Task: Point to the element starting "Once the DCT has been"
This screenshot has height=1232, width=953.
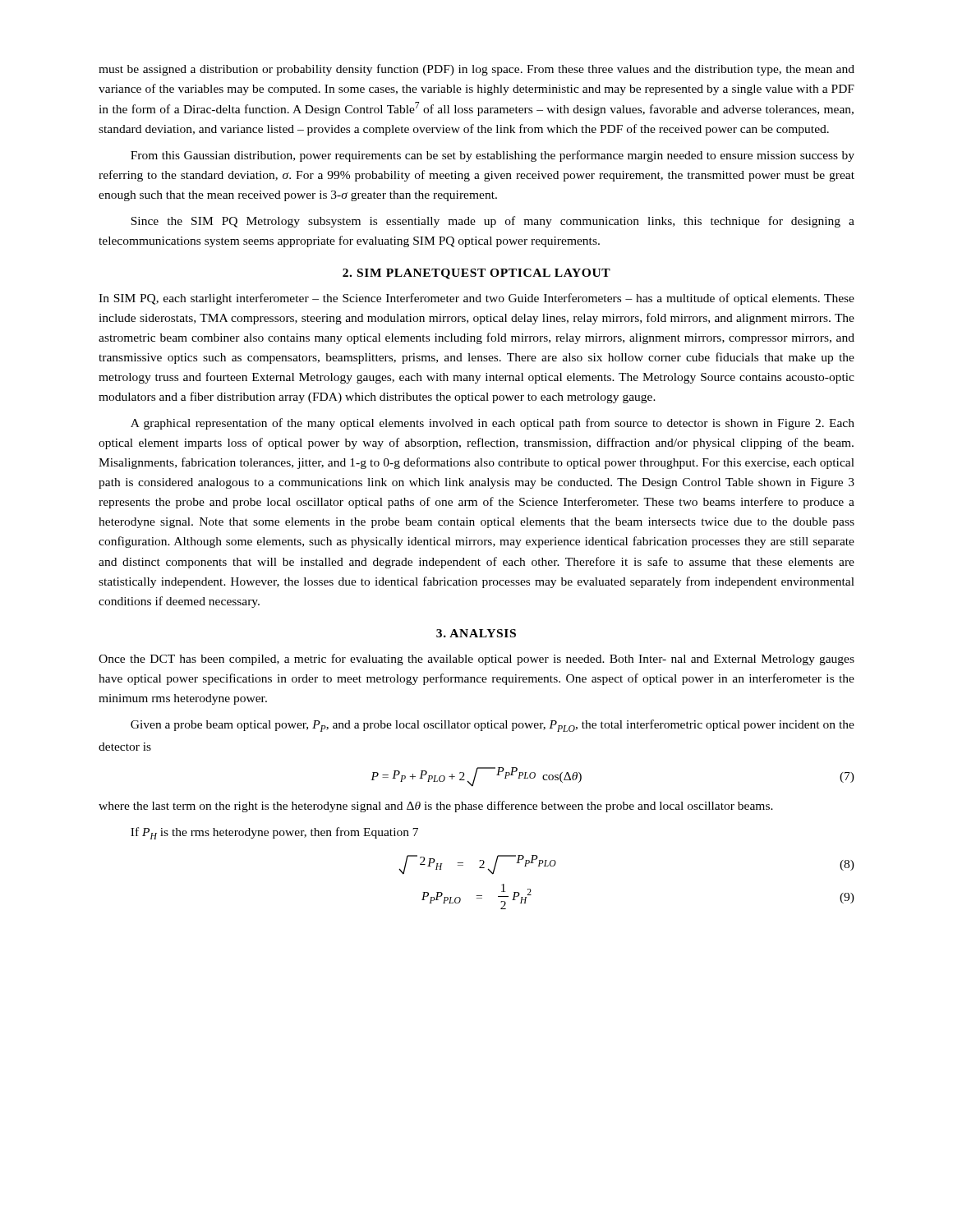Action: point(476,678)
